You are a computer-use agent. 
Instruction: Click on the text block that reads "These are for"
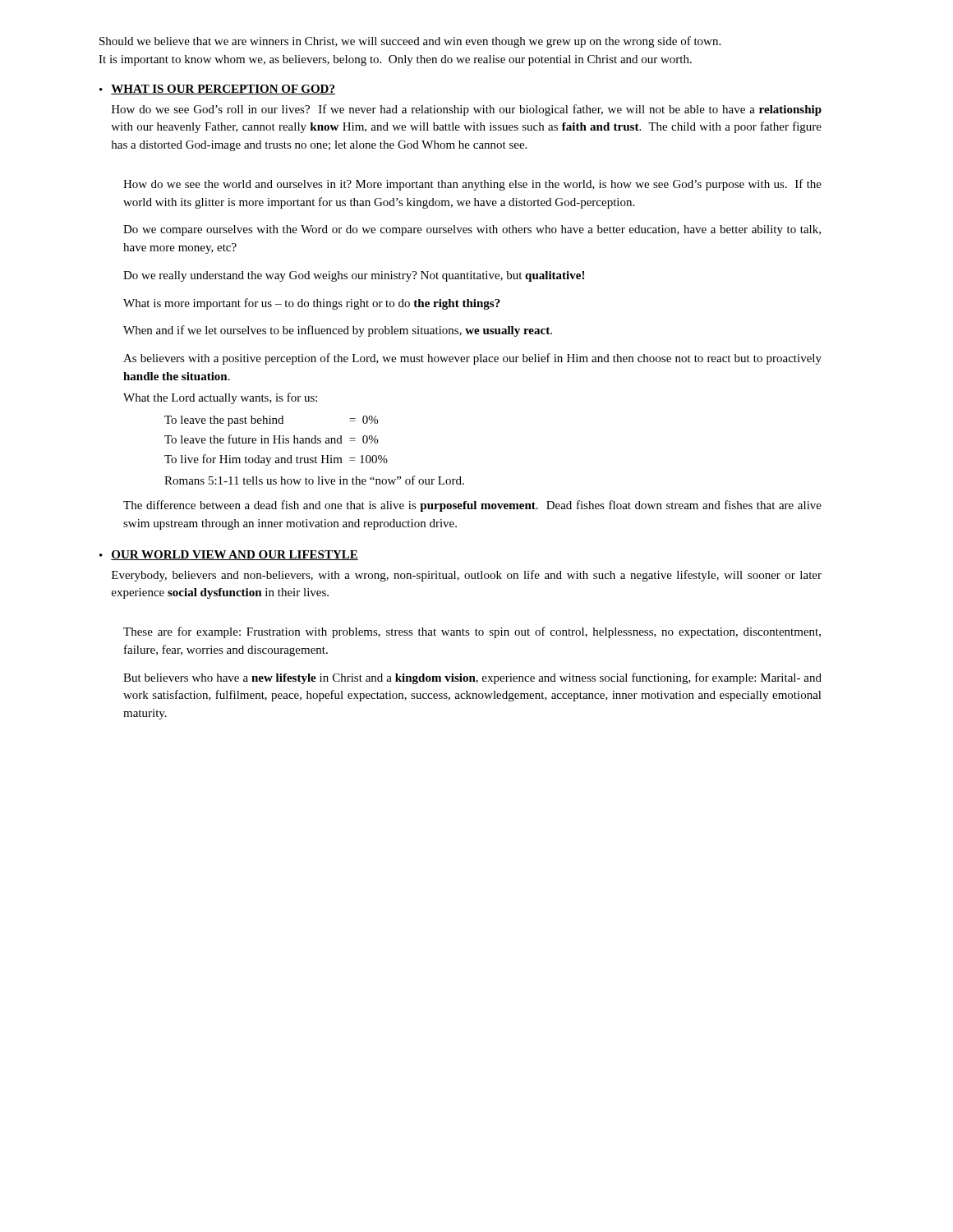click(472, 641)
